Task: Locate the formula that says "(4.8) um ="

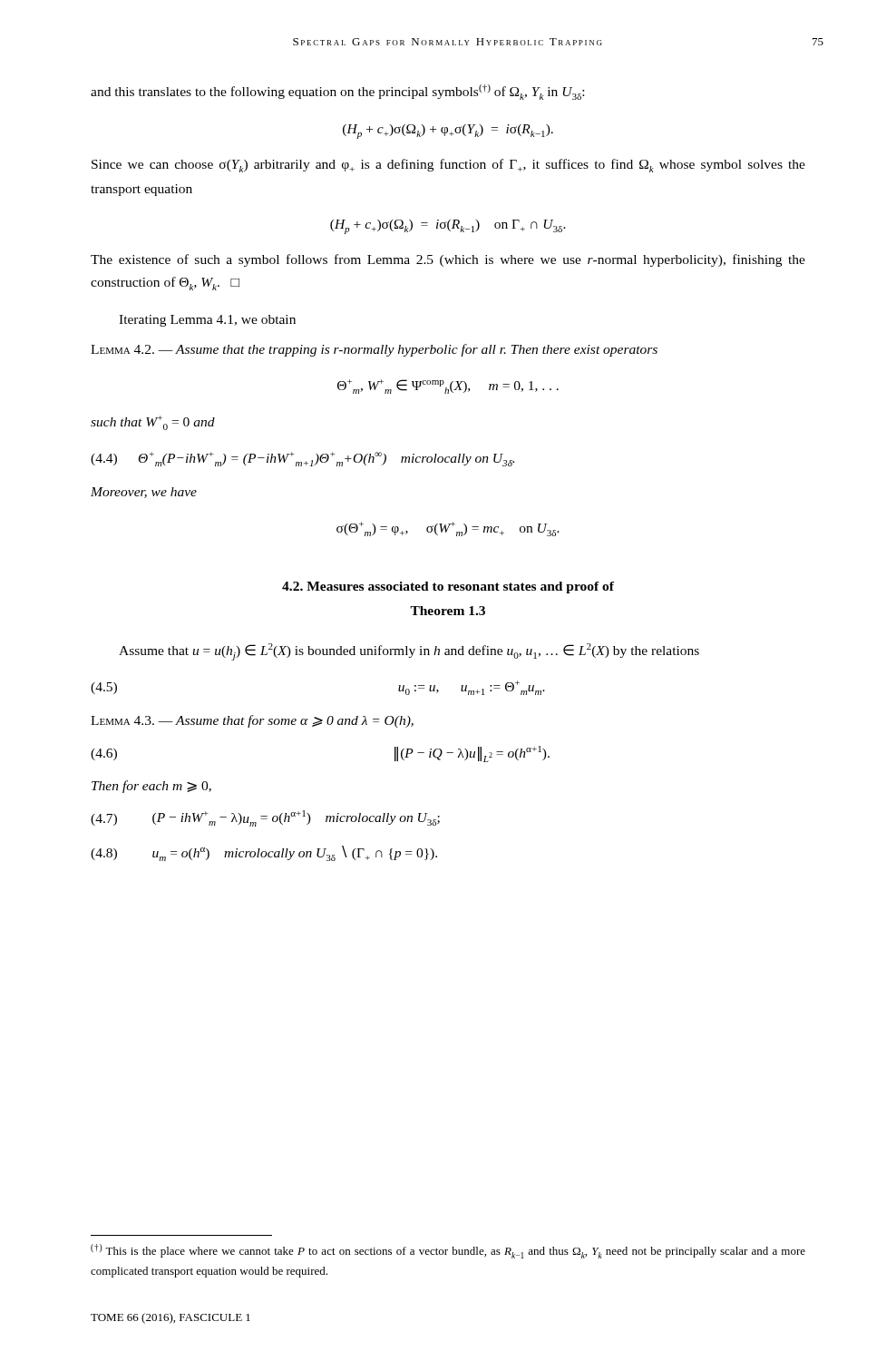Action: tap(264, 853)
